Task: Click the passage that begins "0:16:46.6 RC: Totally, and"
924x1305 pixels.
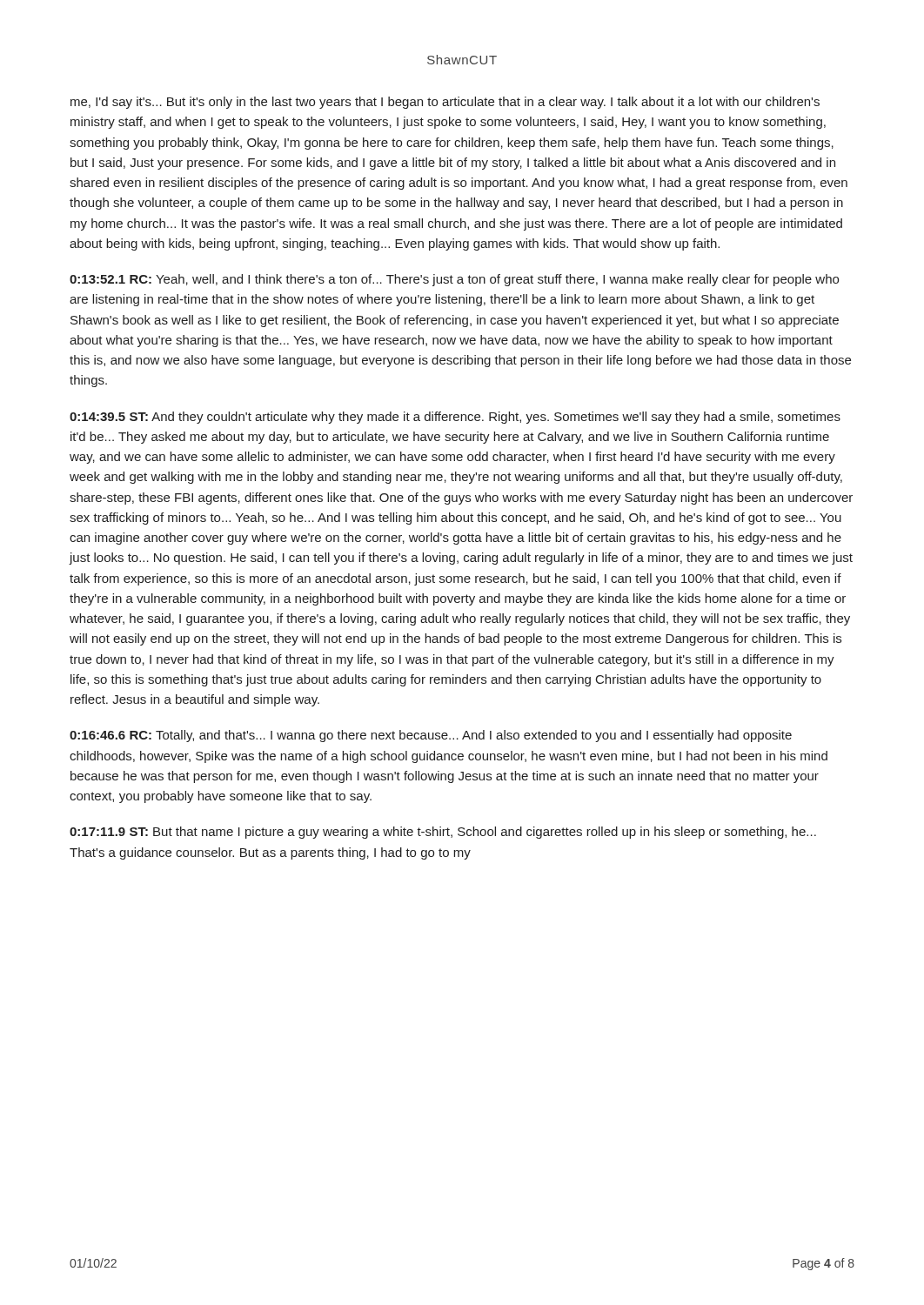Action: [x=449, y=765]
